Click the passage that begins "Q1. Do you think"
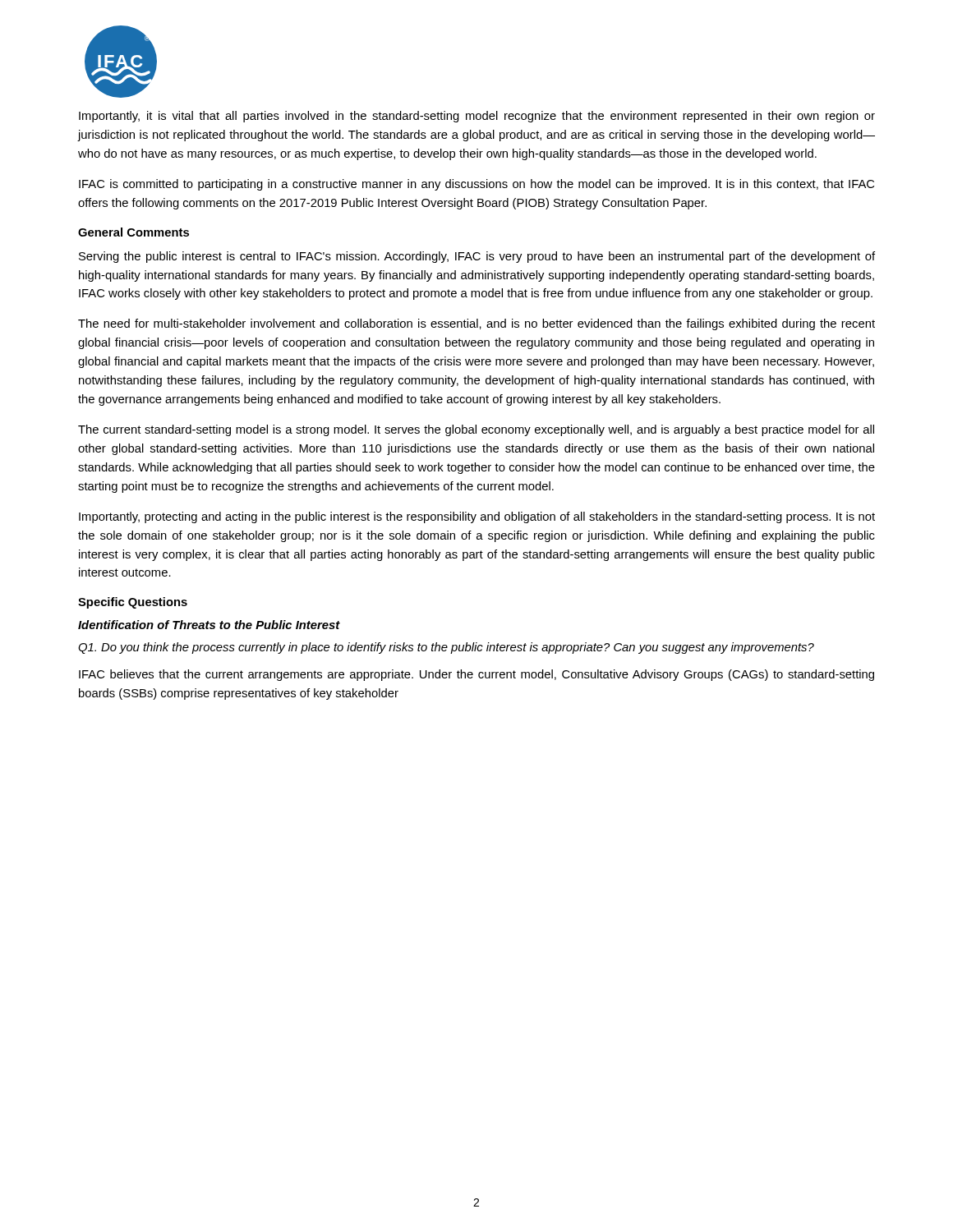953x1232 pixels. (446, 647)
